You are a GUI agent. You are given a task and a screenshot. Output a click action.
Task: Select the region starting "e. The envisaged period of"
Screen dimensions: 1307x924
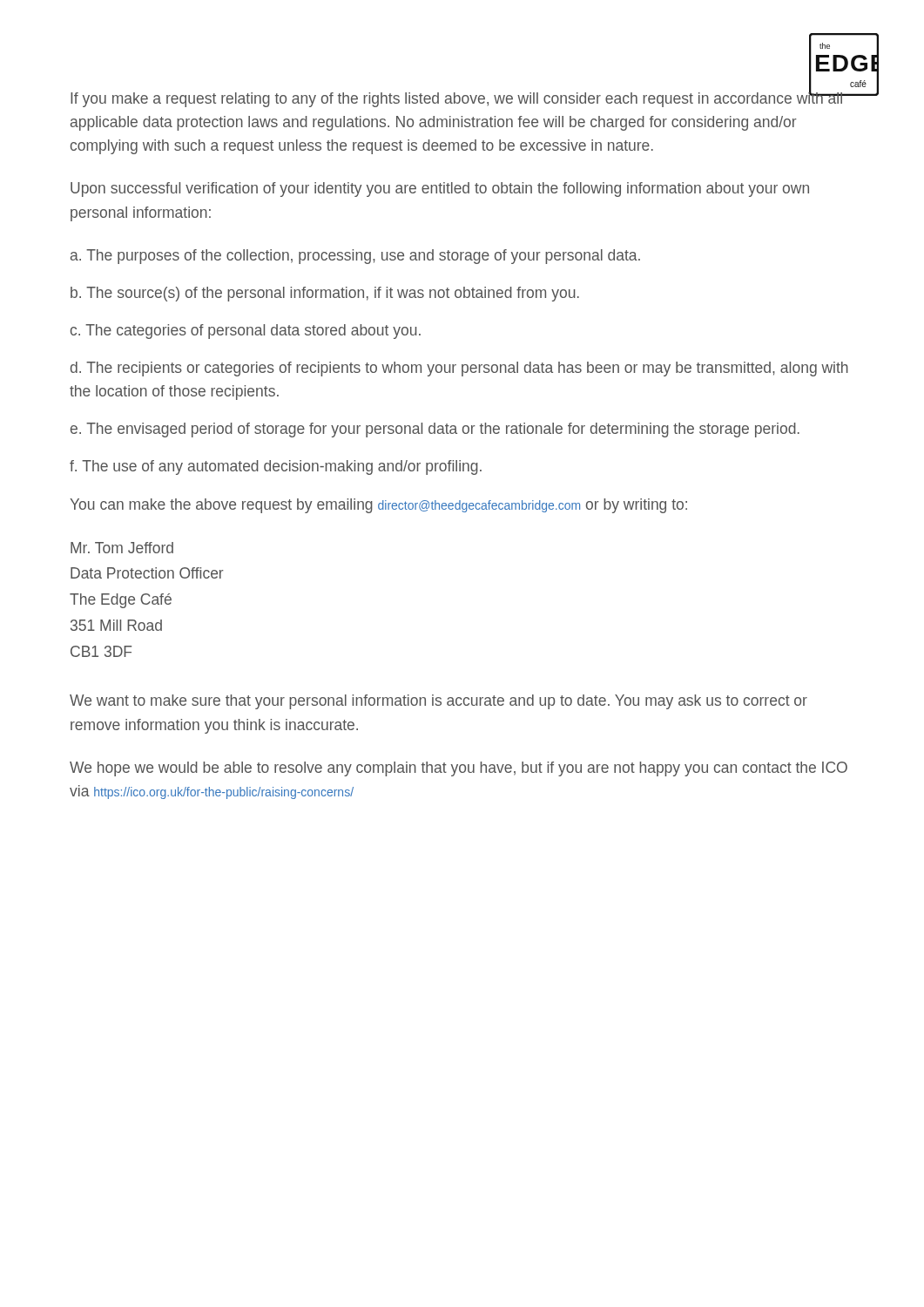tap(435, 429)
